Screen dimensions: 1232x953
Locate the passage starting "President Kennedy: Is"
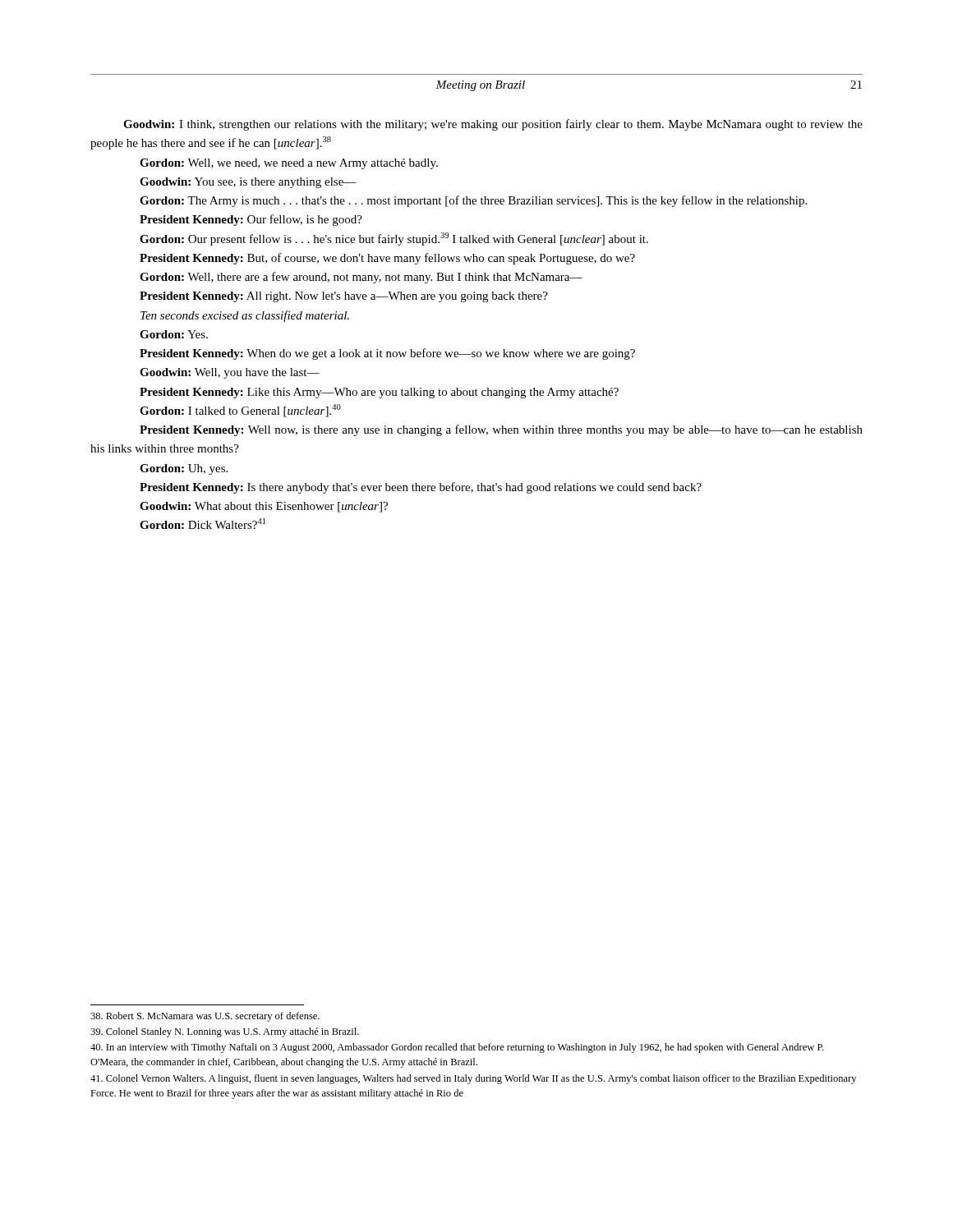point(421,487)
